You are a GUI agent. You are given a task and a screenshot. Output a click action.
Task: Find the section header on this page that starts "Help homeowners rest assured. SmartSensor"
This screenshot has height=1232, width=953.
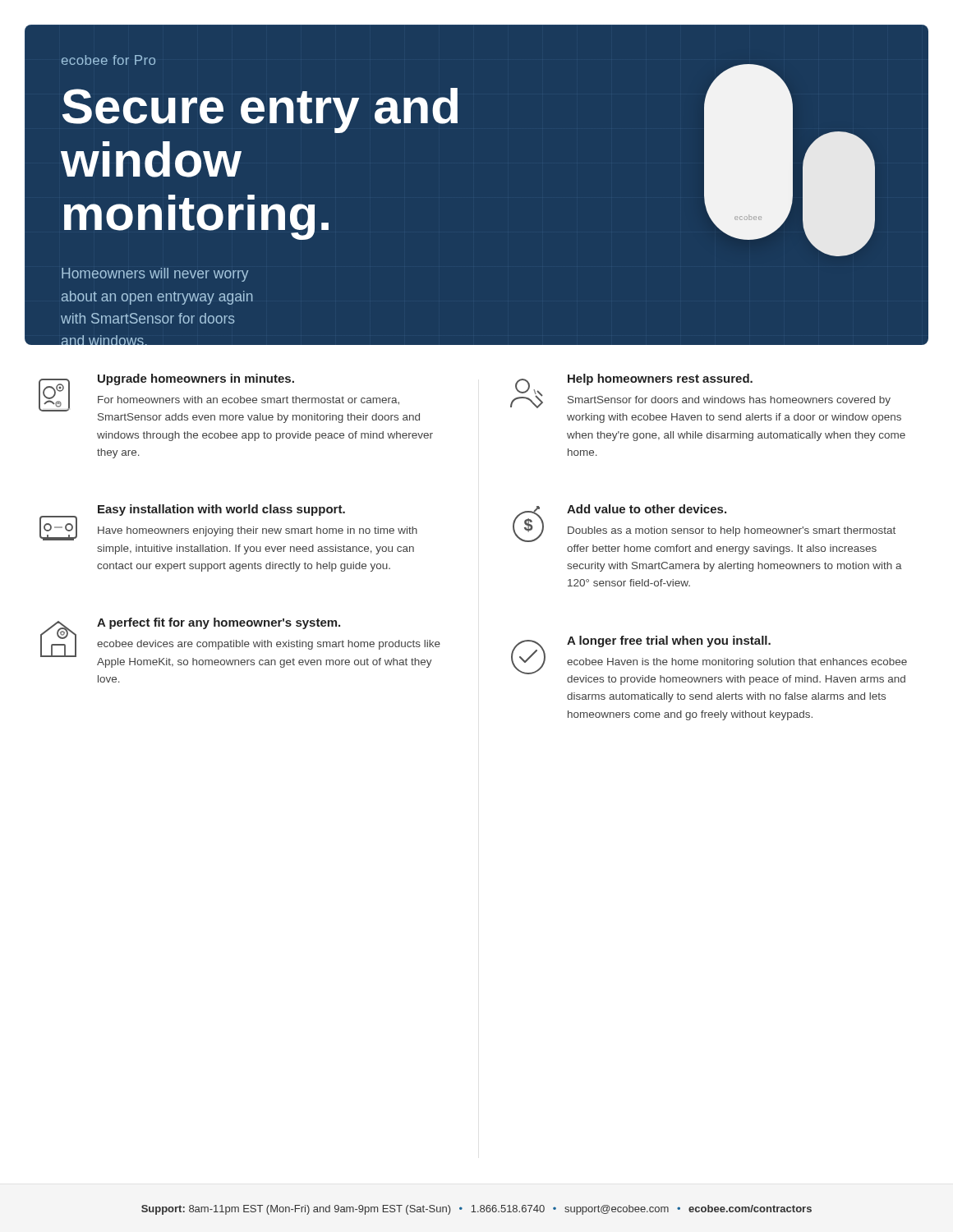[x=711, y=416]
